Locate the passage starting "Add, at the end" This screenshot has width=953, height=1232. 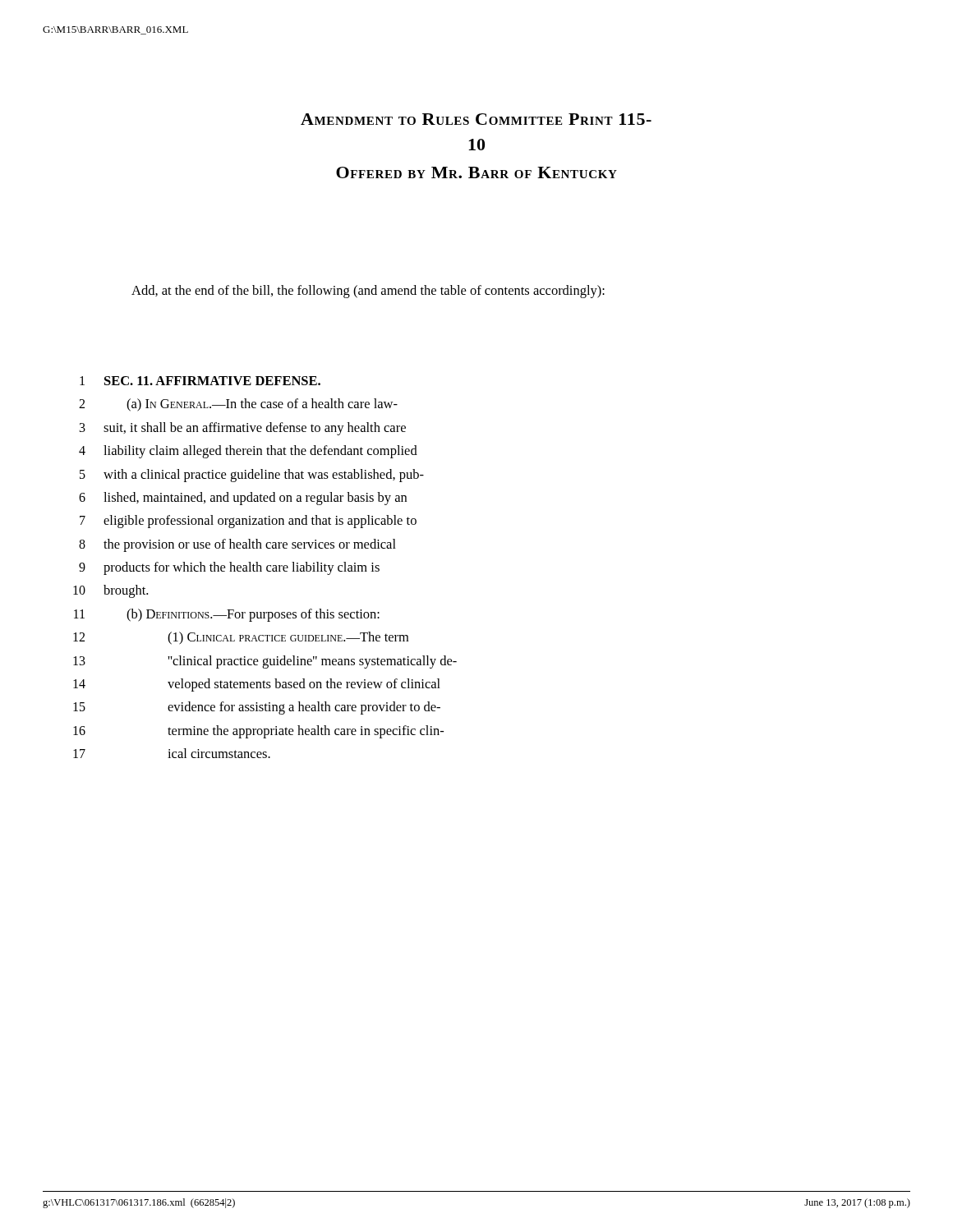tap(368, 290)
